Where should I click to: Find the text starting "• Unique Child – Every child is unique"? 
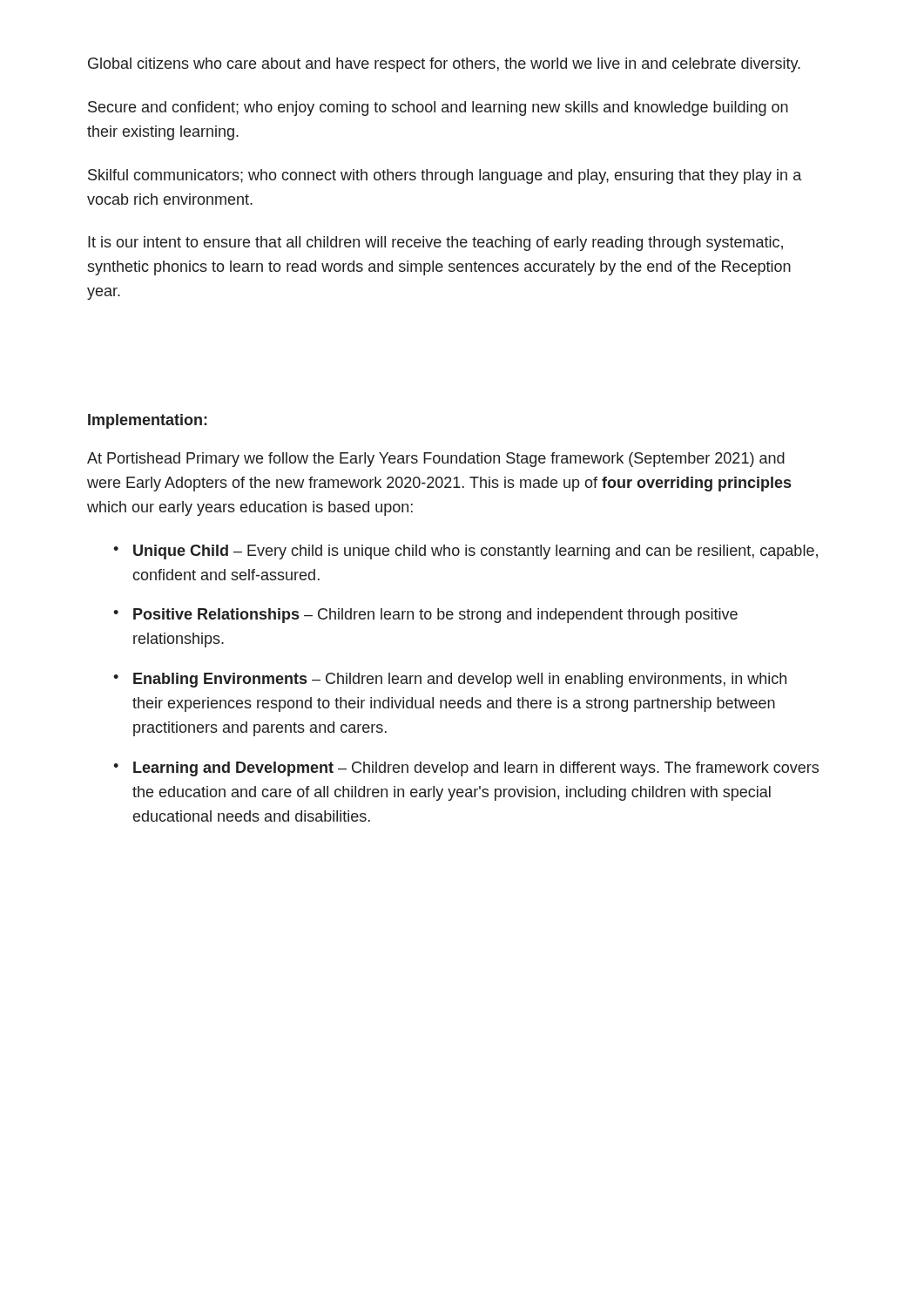pyautogui.click(x=466, y=563)
